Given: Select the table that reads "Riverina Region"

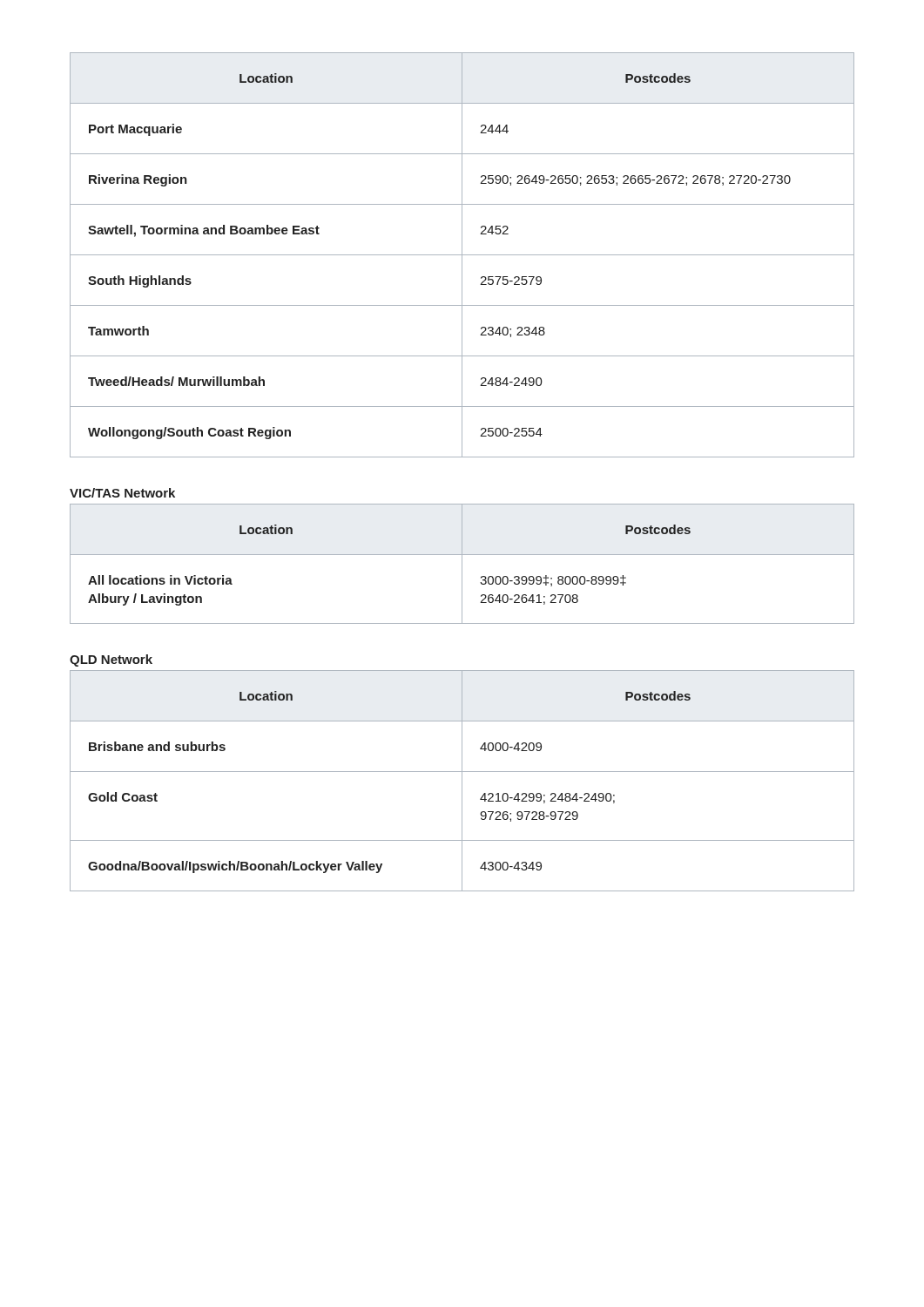Looking at the screenshot, I should tap(462, 255).
